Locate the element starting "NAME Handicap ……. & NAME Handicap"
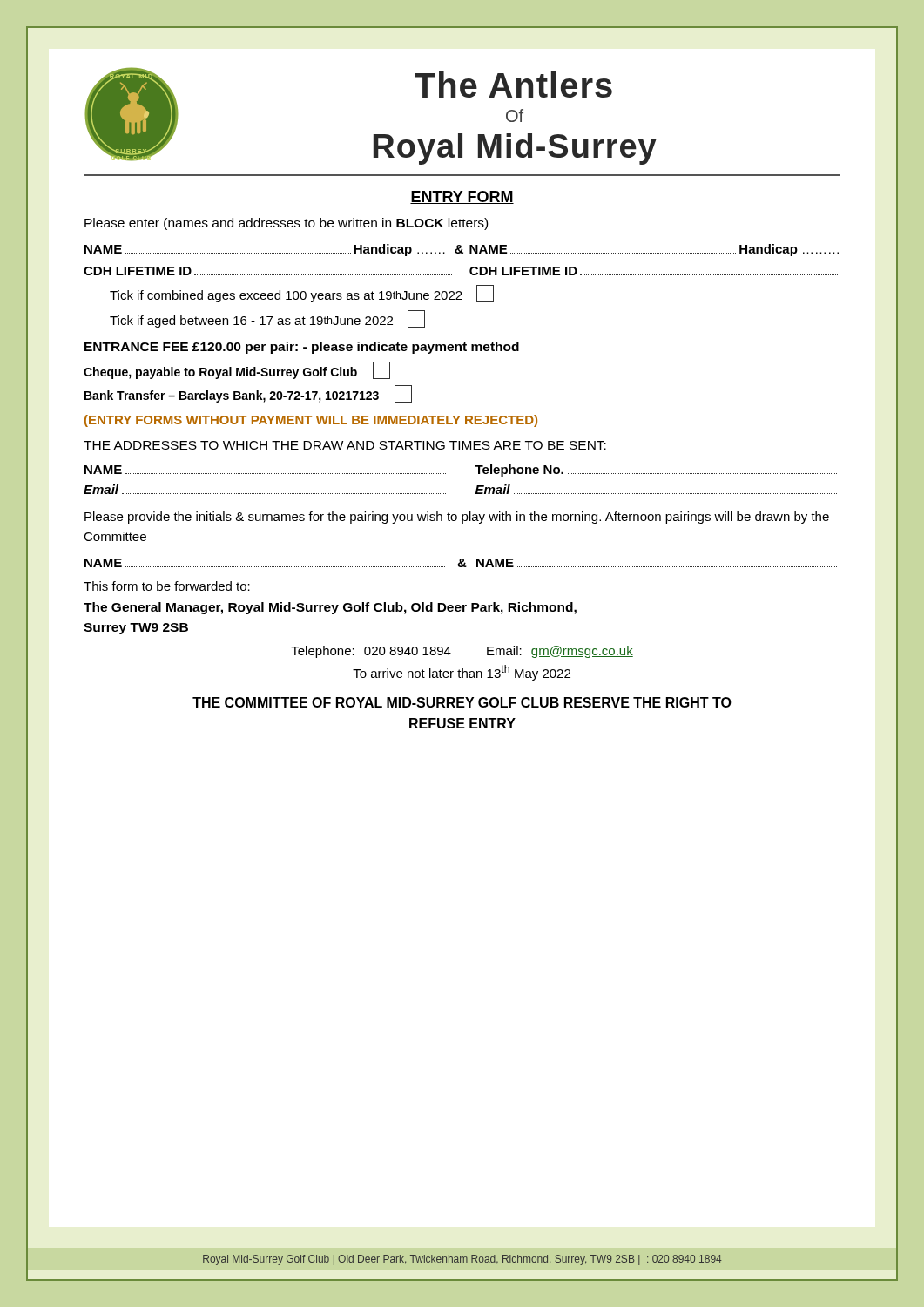 (x=462, y=249)
